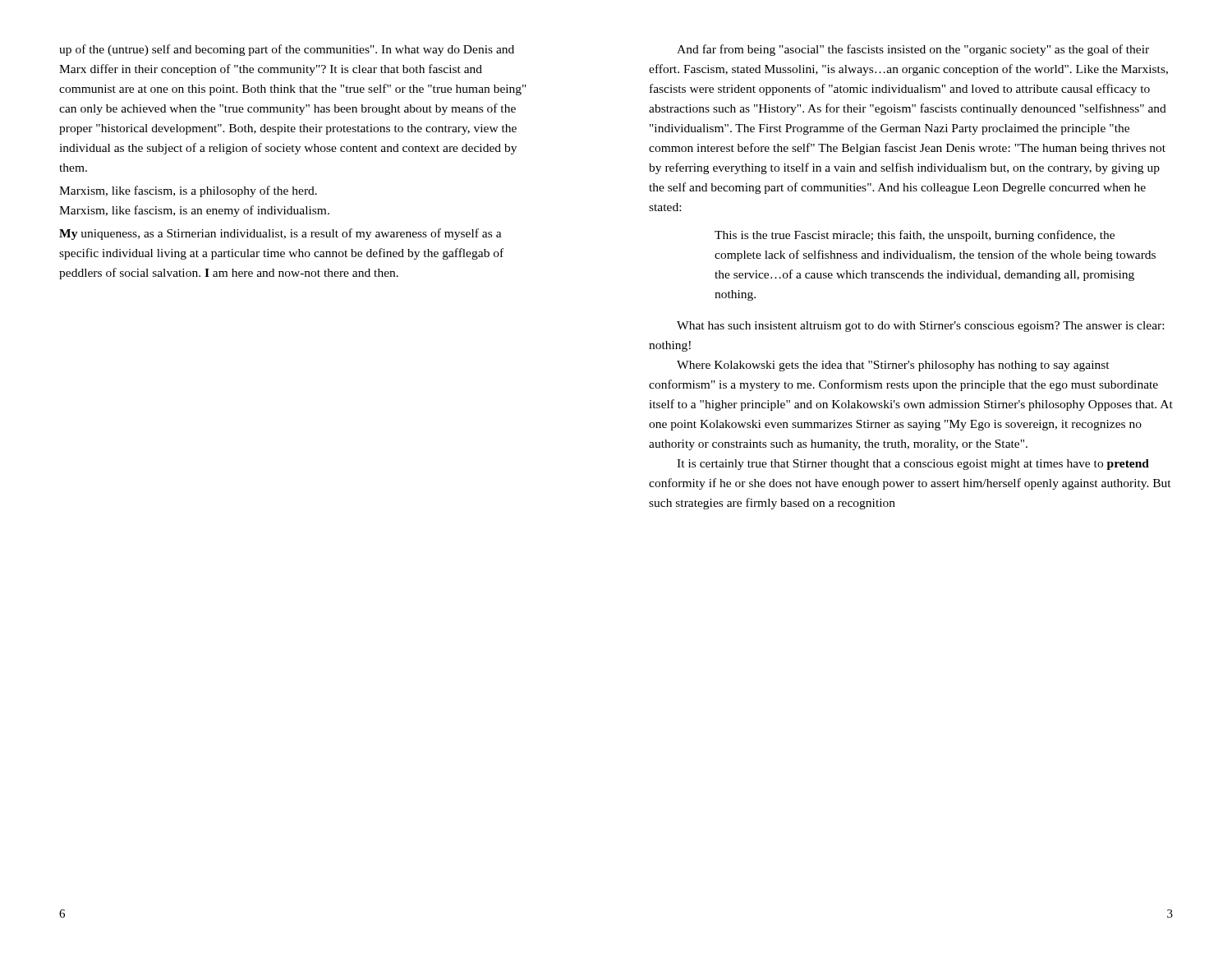Image resolution: width=1232 pixels, height=953 pixels.
Task: Select the element starting "My uniqueness, as a Stirnerian individualist, is a"
Action: 297,253
